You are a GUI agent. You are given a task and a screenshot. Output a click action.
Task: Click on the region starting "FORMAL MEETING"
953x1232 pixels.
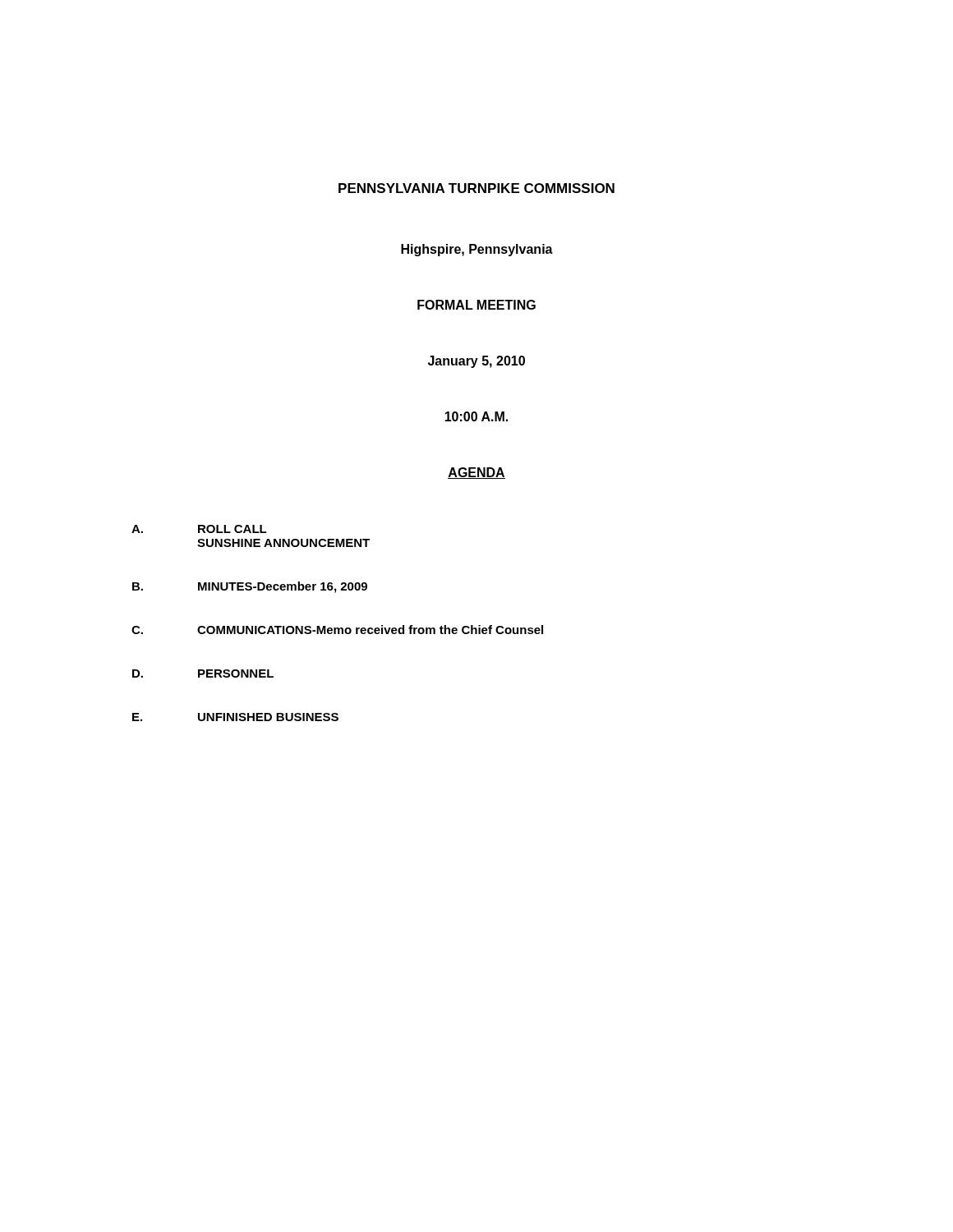[476, 305]
